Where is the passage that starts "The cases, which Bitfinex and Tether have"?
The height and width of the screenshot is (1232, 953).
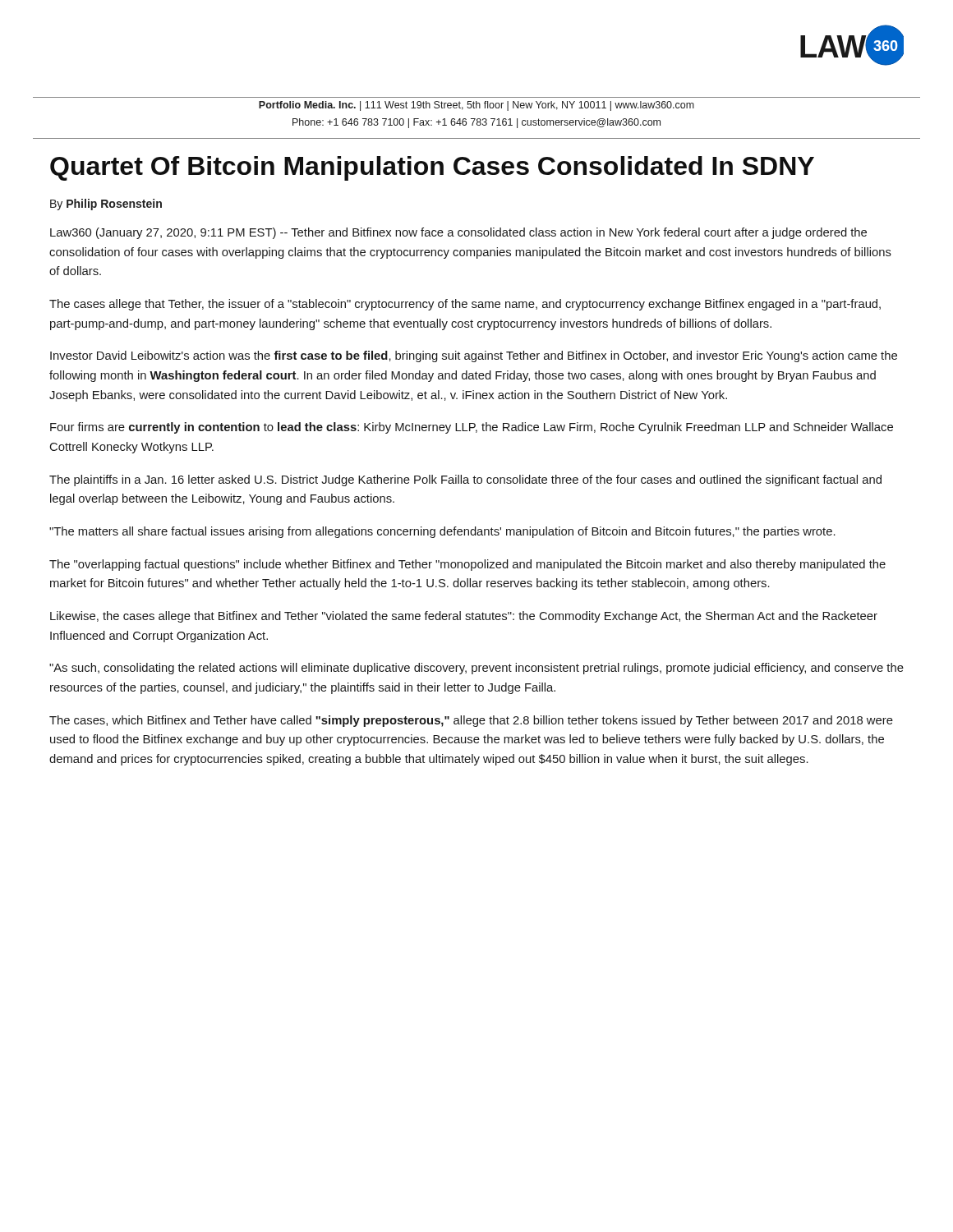click(471, 740)
